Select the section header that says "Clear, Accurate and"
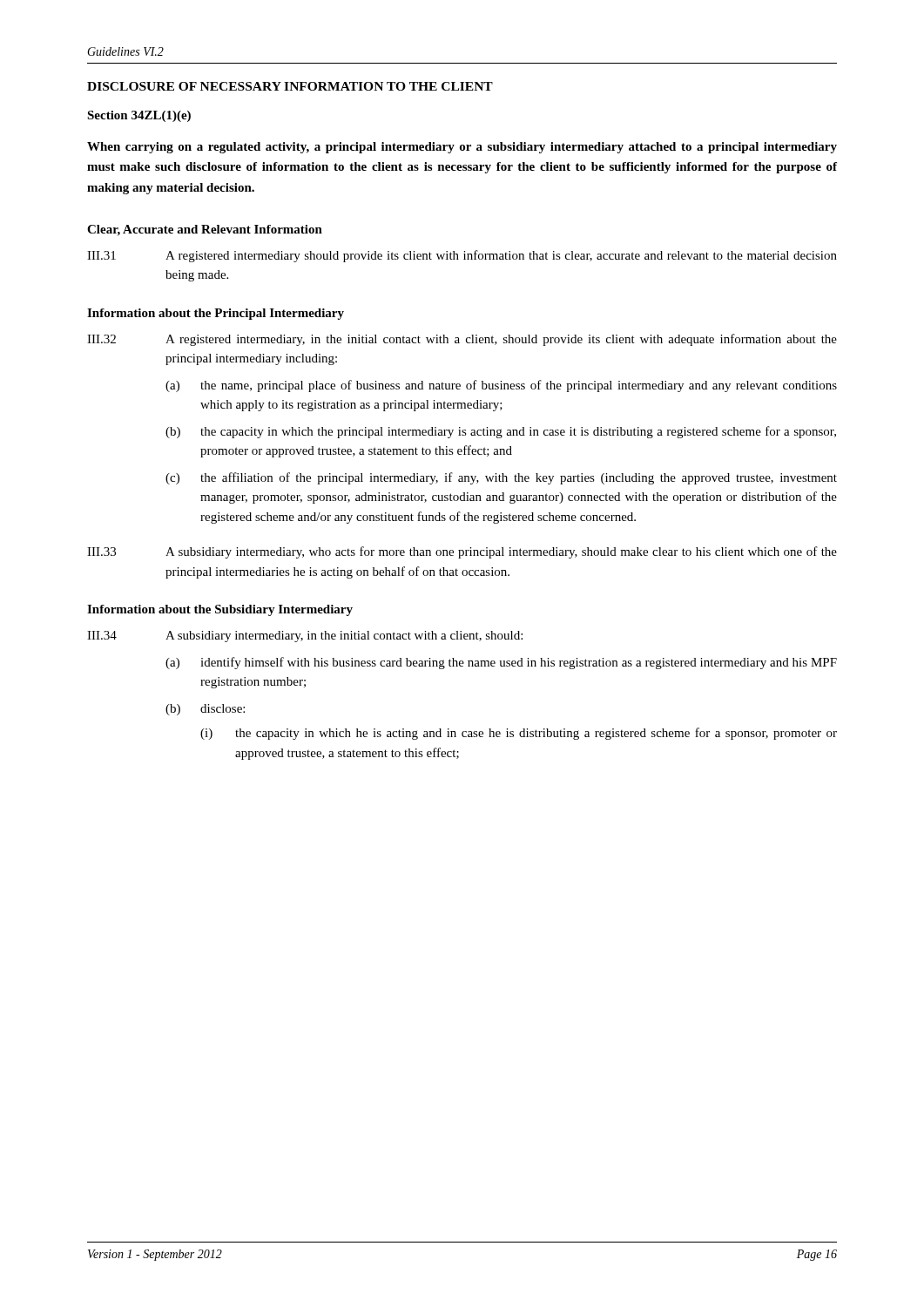This screenshot has height=1307, width=924. click(205, 229)
